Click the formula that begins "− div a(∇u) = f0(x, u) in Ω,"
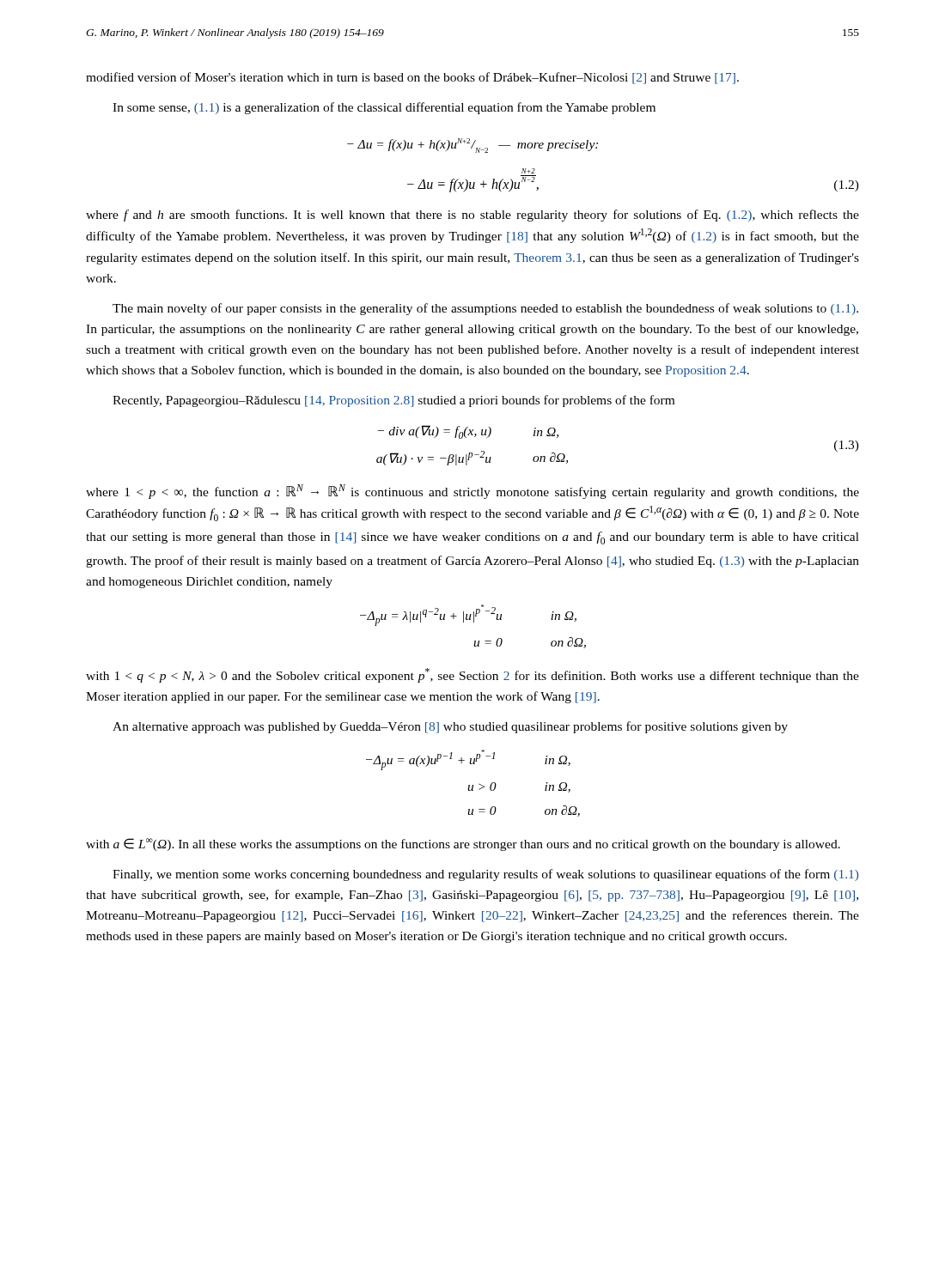The height and width of the screenshot is (1288, 945). coord(472,445)
